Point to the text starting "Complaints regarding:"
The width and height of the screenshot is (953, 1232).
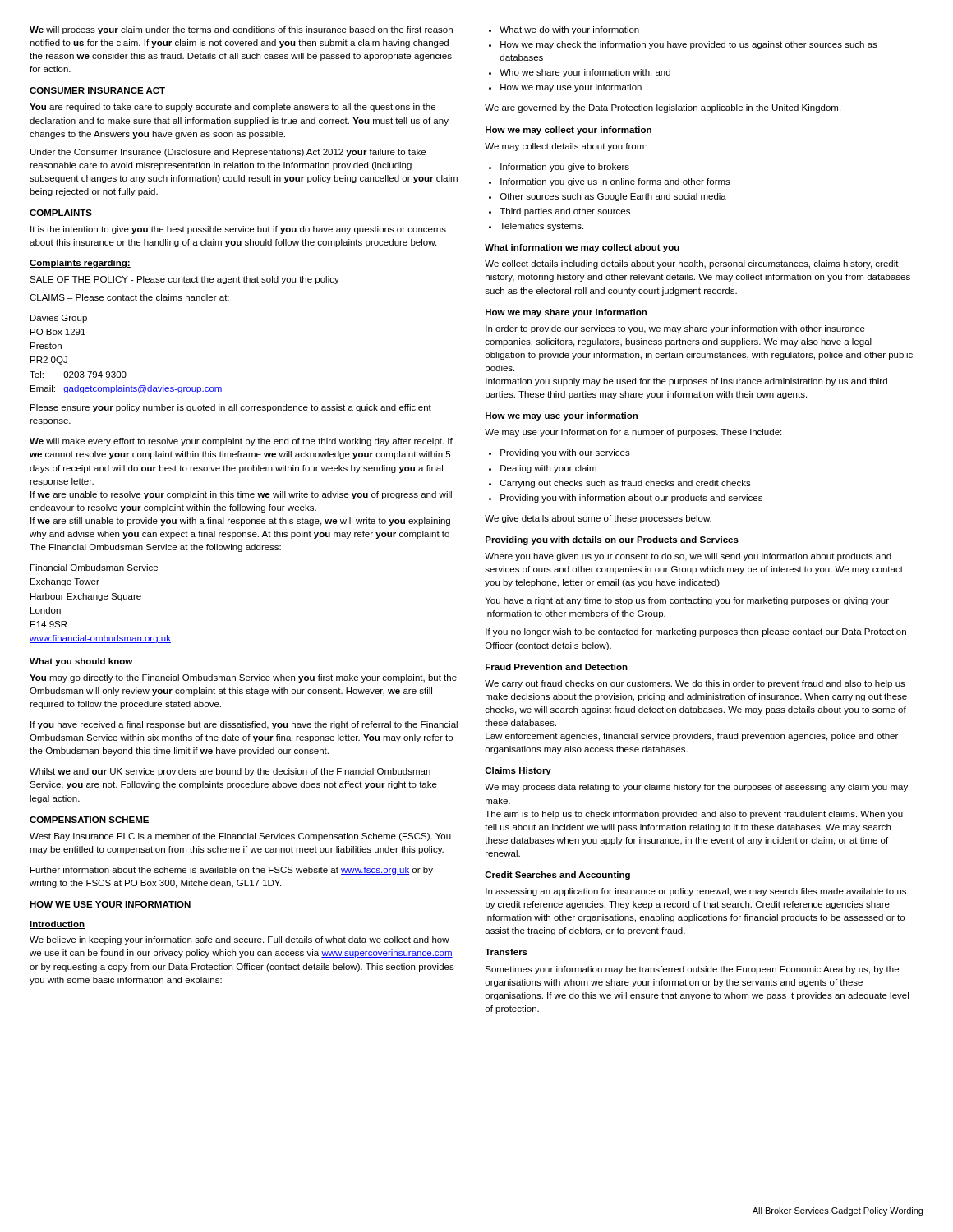pyautogui.click(x=80, y=263)
